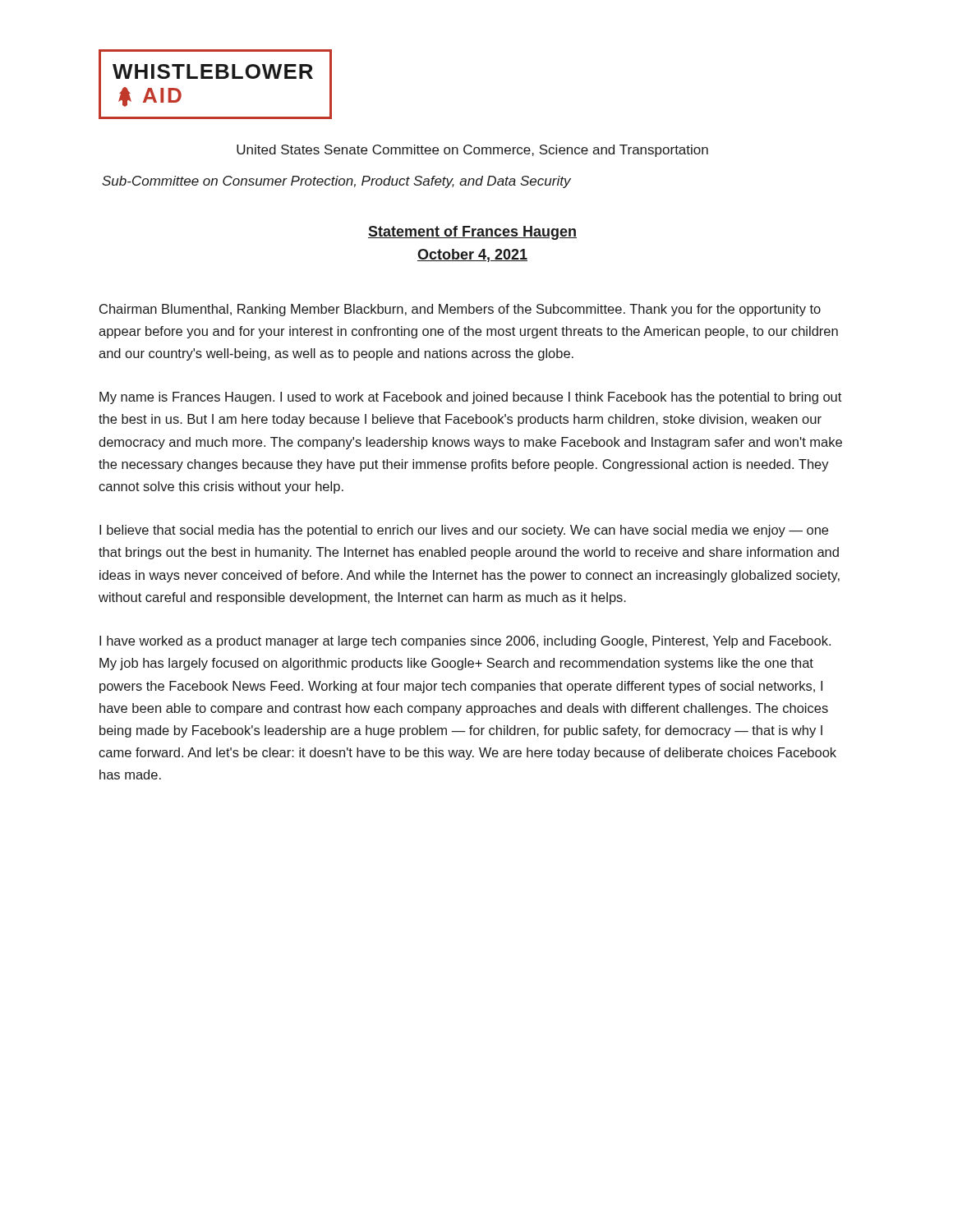Locate the element starting "My name is Frances Haugen. I"
The image size is (953, 1232).
(471, 442)
